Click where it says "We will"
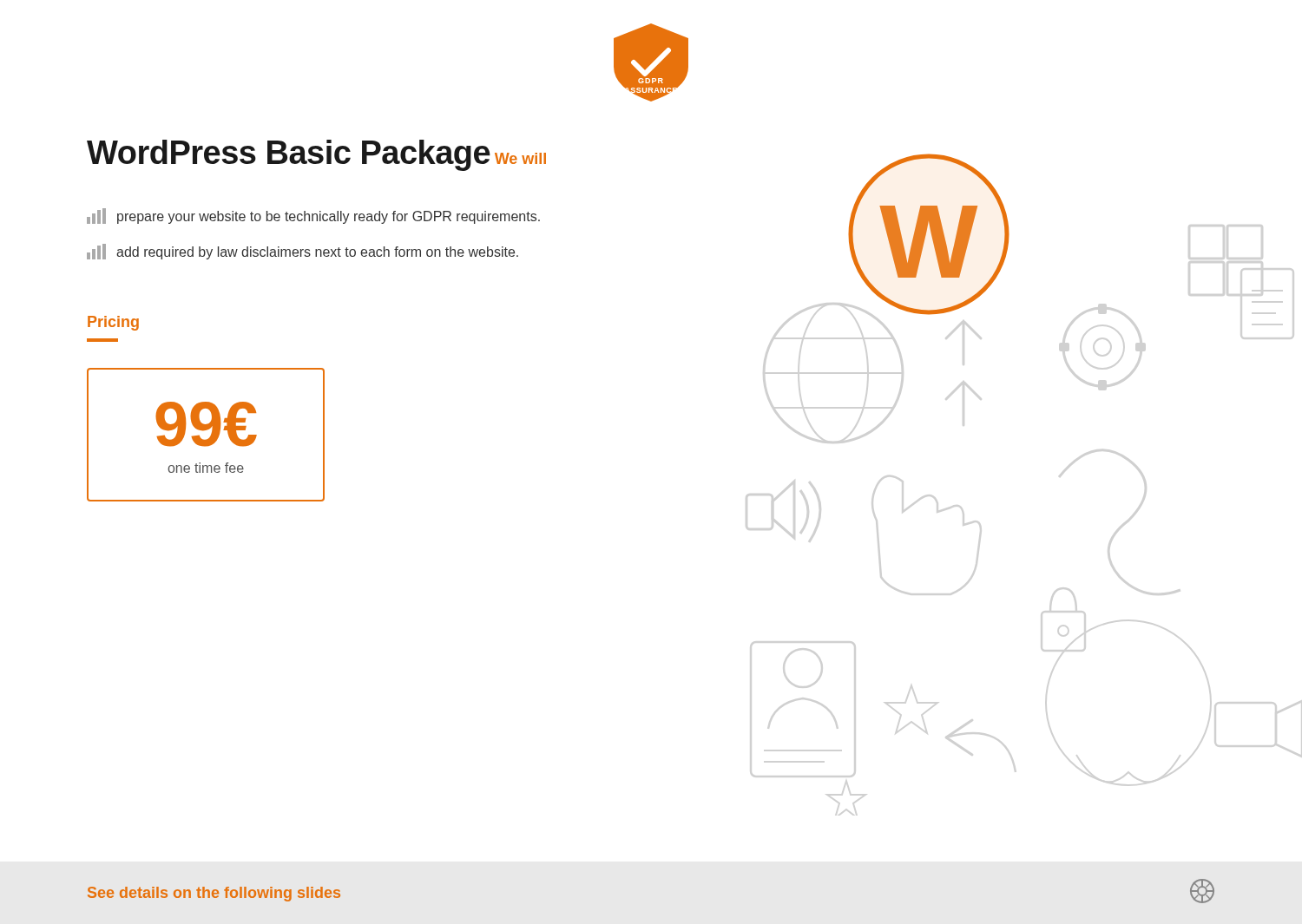The height and width of the screenshot is (924, 1302). pos(521,159)
